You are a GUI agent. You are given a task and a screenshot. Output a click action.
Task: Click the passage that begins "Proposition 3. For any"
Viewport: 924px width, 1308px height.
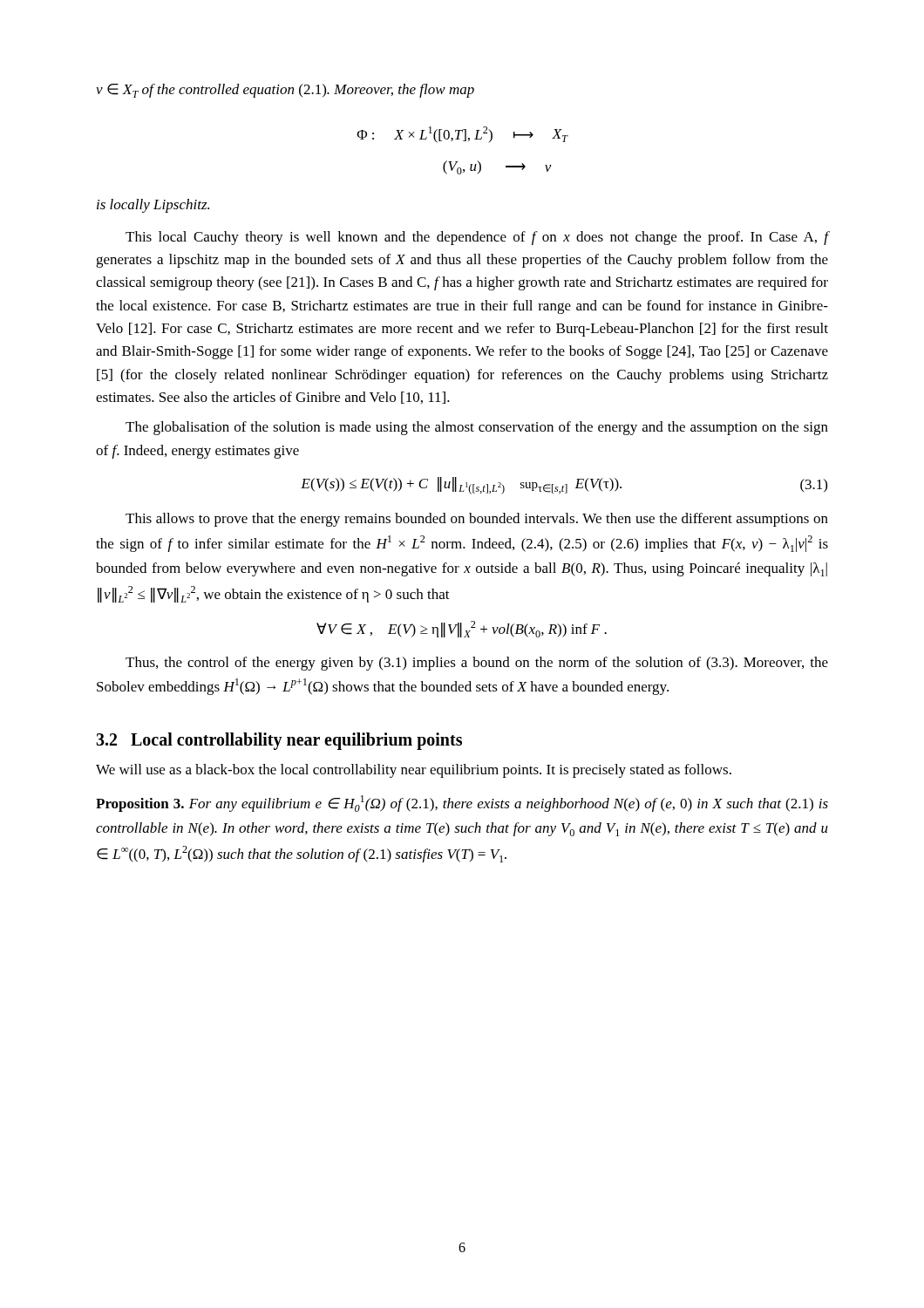[x=462, y=829]
